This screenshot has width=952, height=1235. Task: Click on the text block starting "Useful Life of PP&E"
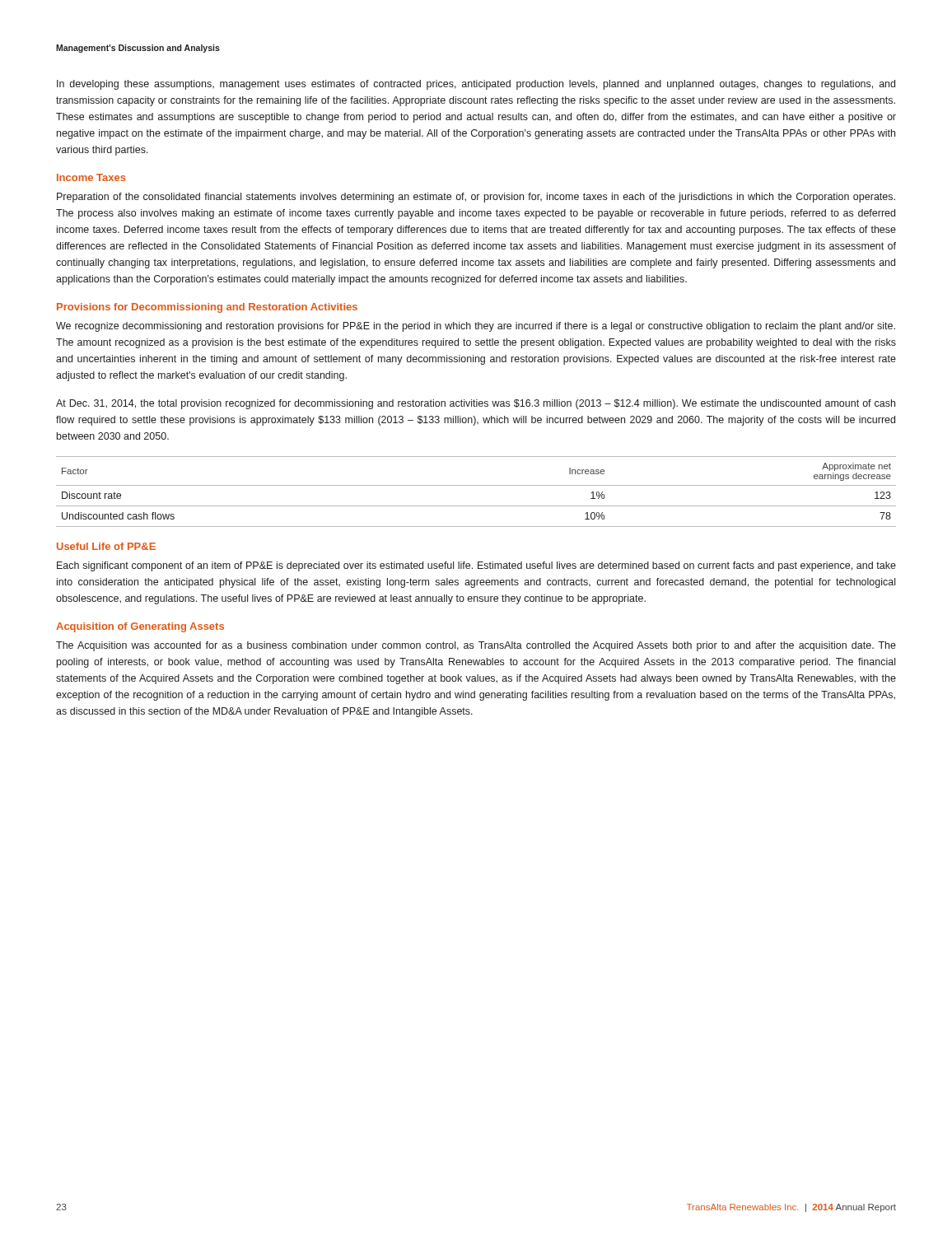[106, 546]
